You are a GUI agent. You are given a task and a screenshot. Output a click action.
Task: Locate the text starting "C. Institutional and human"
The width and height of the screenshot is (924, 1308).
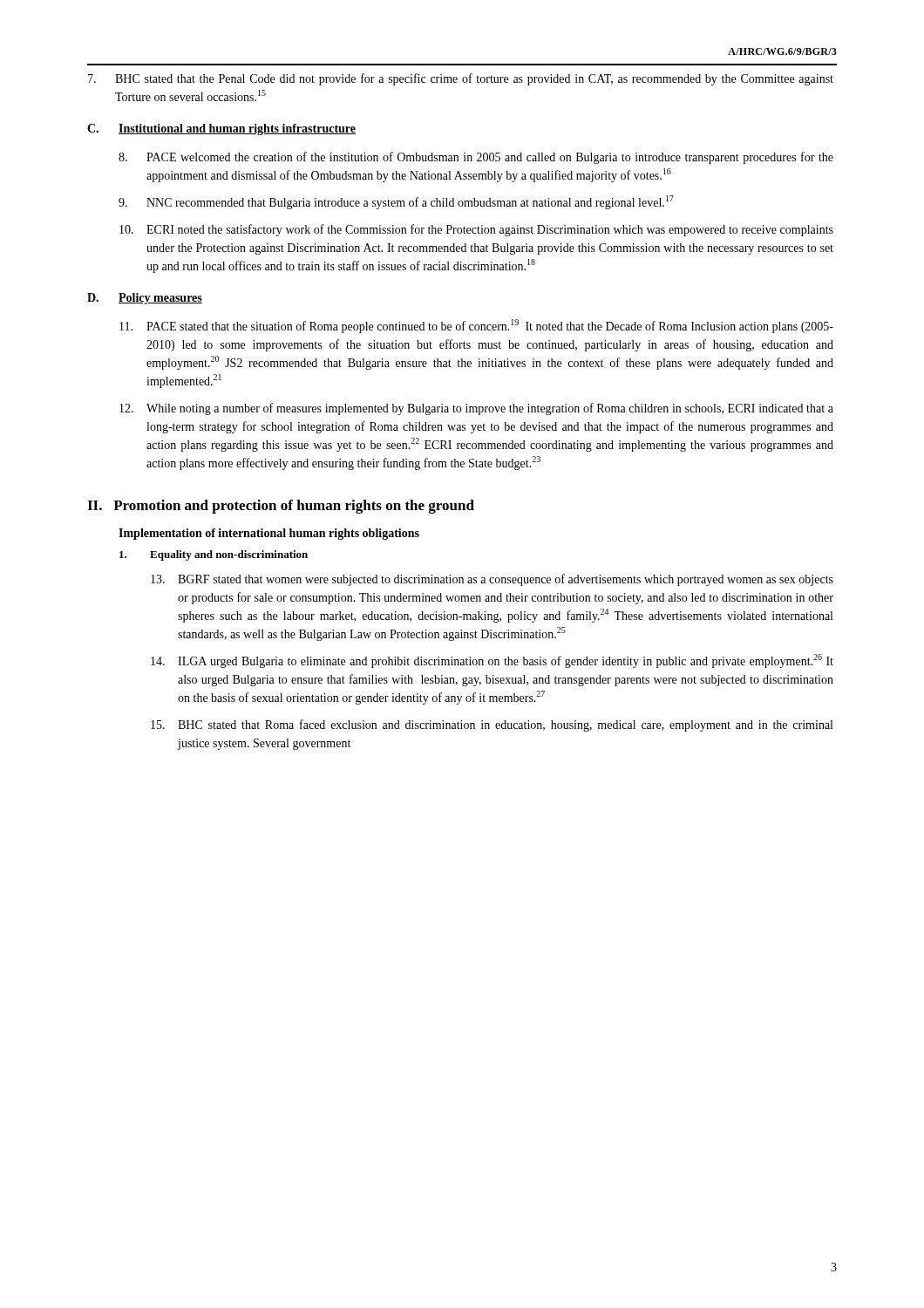click(221, 129)
